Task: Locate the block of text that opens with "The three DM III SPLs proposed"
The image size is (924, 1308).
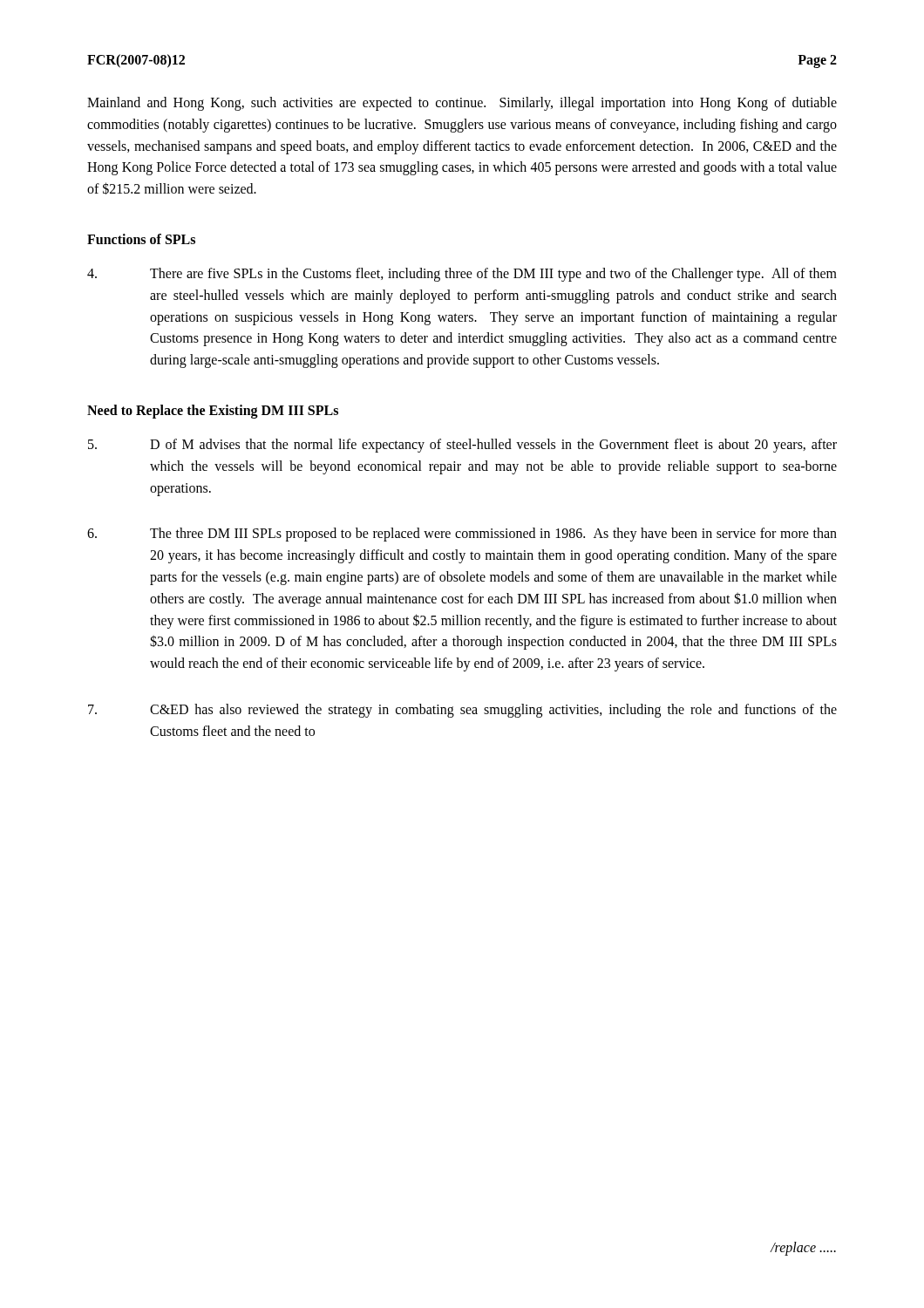Action: (x=462, y=599)
